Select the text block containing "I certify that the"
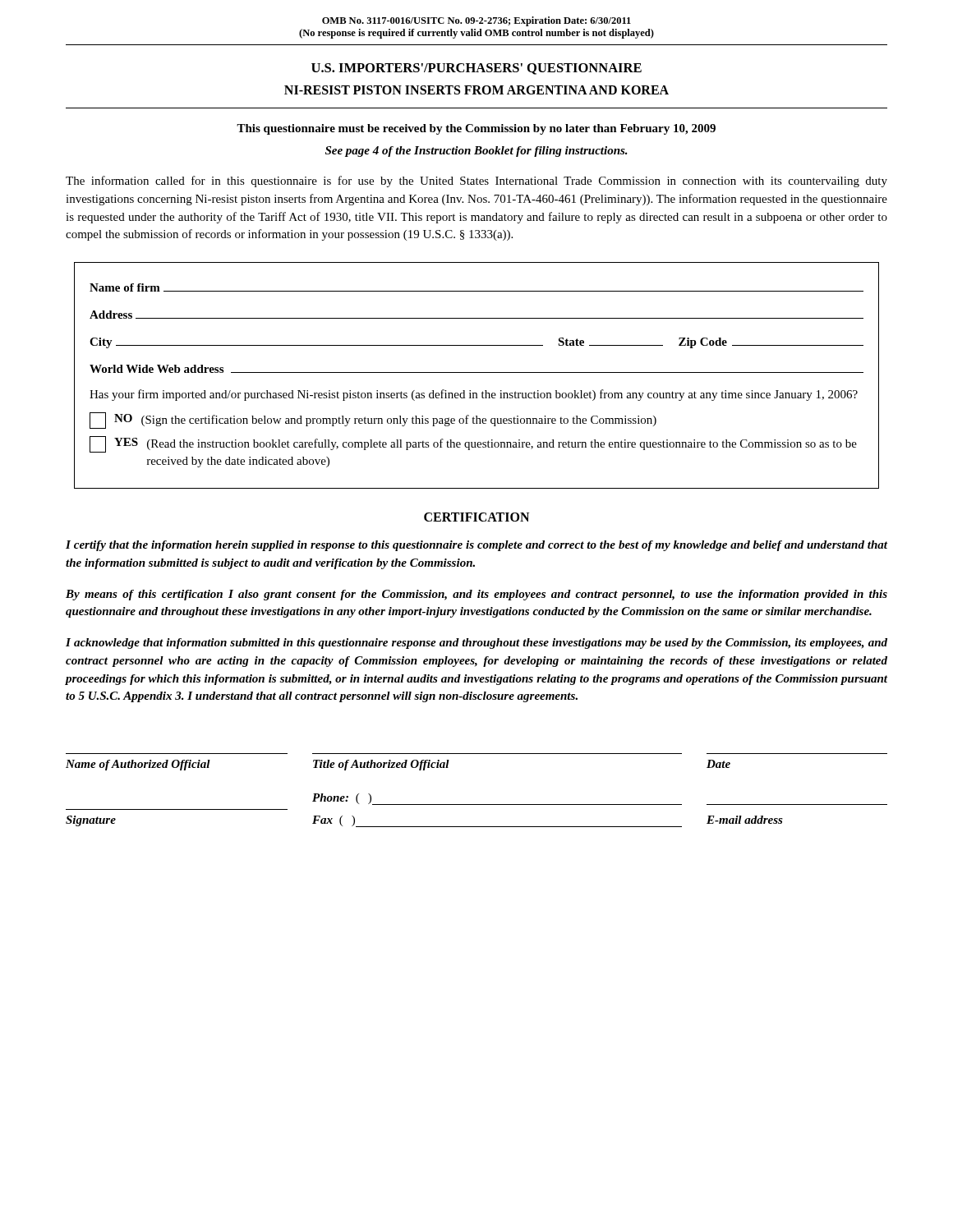This screenshot has height=1232, width=953. (x=476, y=553)
